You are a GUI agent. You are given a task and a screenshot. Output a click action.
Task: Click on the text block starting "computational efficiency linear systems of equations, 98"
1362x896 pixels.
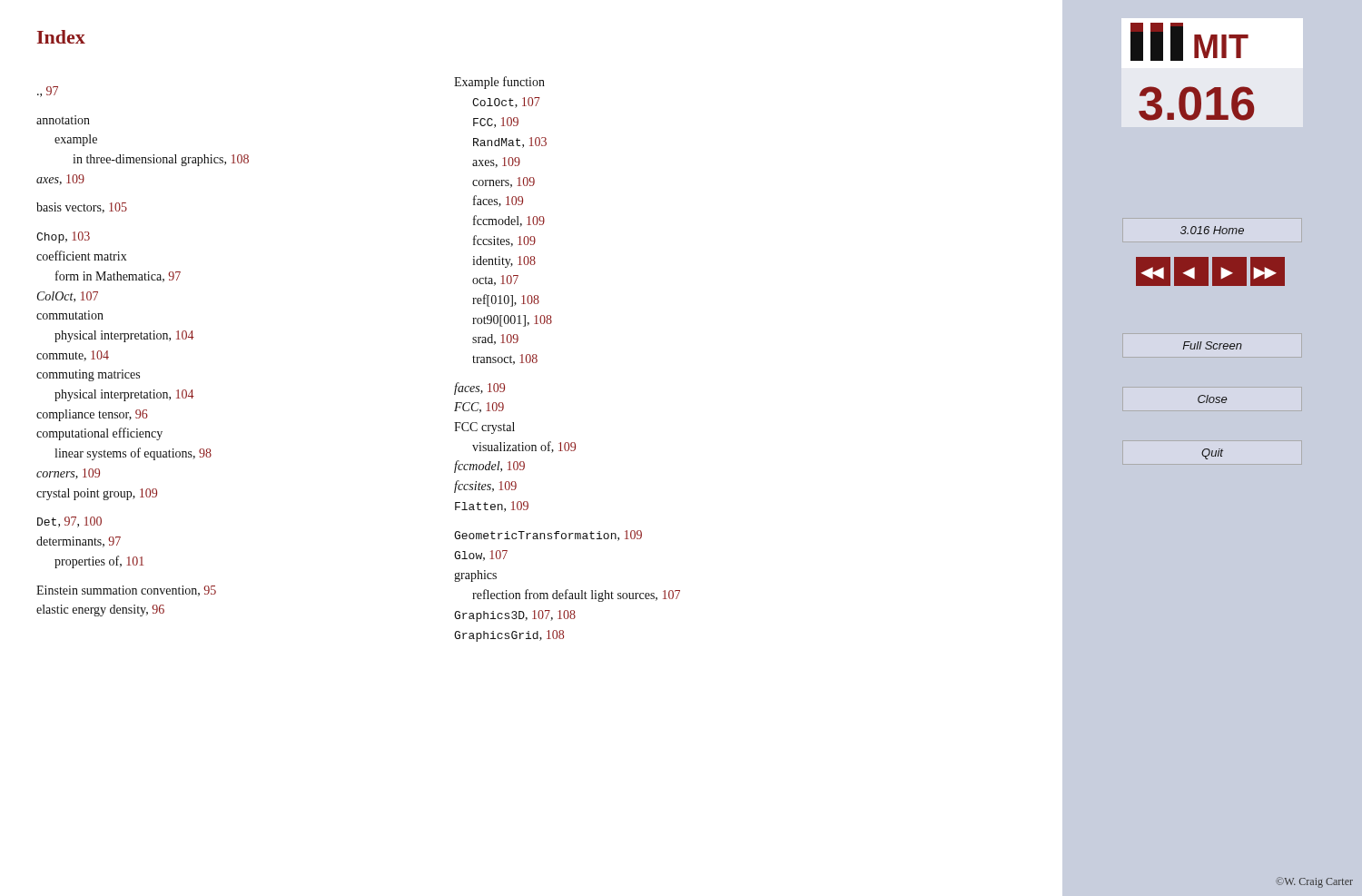pyautogui.click(x=124, y=444)
